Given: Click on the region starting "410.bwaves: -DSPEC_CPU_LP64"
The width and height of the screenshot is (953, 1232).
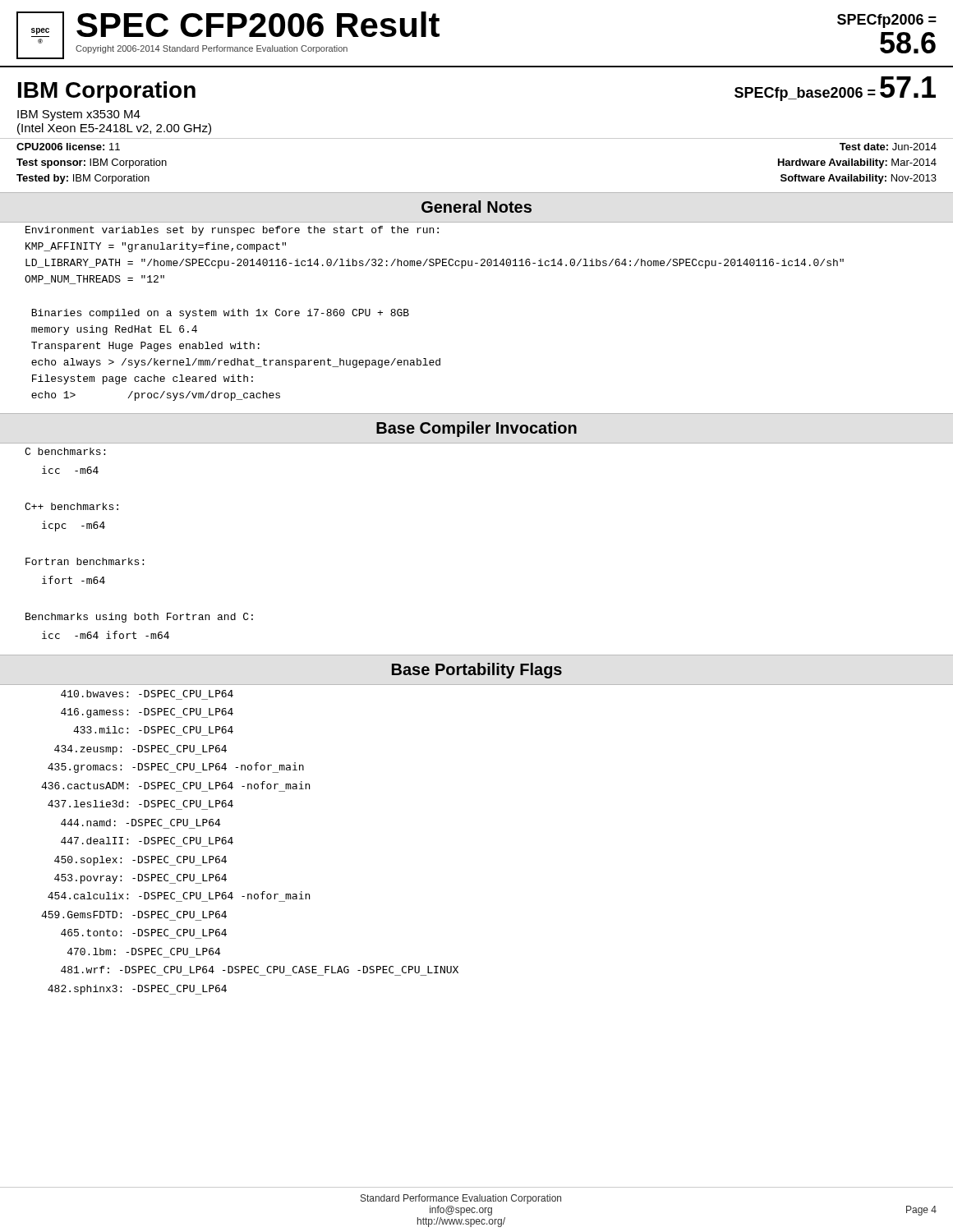Looking at the screenshot, I should 137,694.
